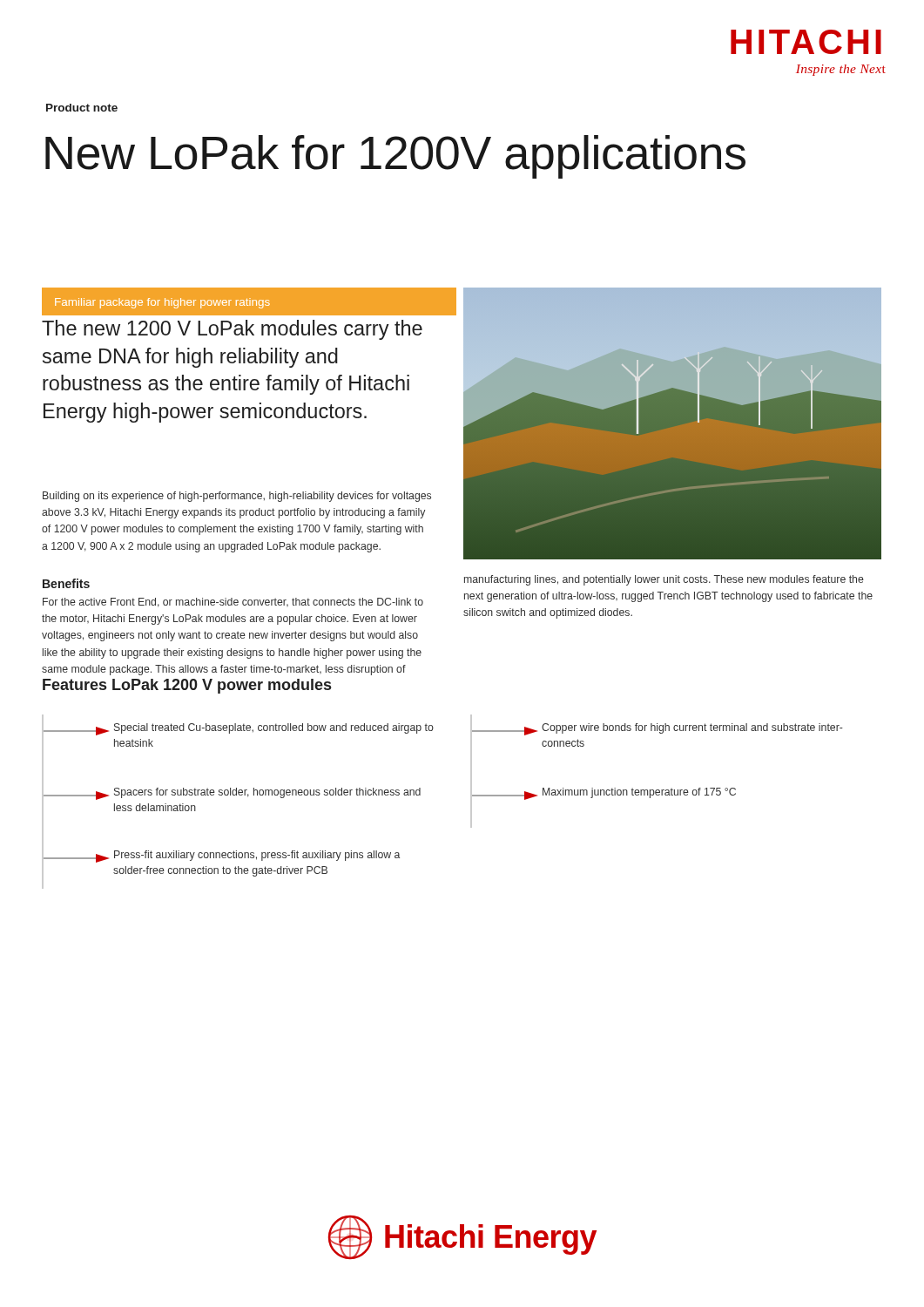Locate the list item that reads "Special treated Cu-baseplate, controlled"
The width and height of the screenshot is (924, 1307).
238,736
